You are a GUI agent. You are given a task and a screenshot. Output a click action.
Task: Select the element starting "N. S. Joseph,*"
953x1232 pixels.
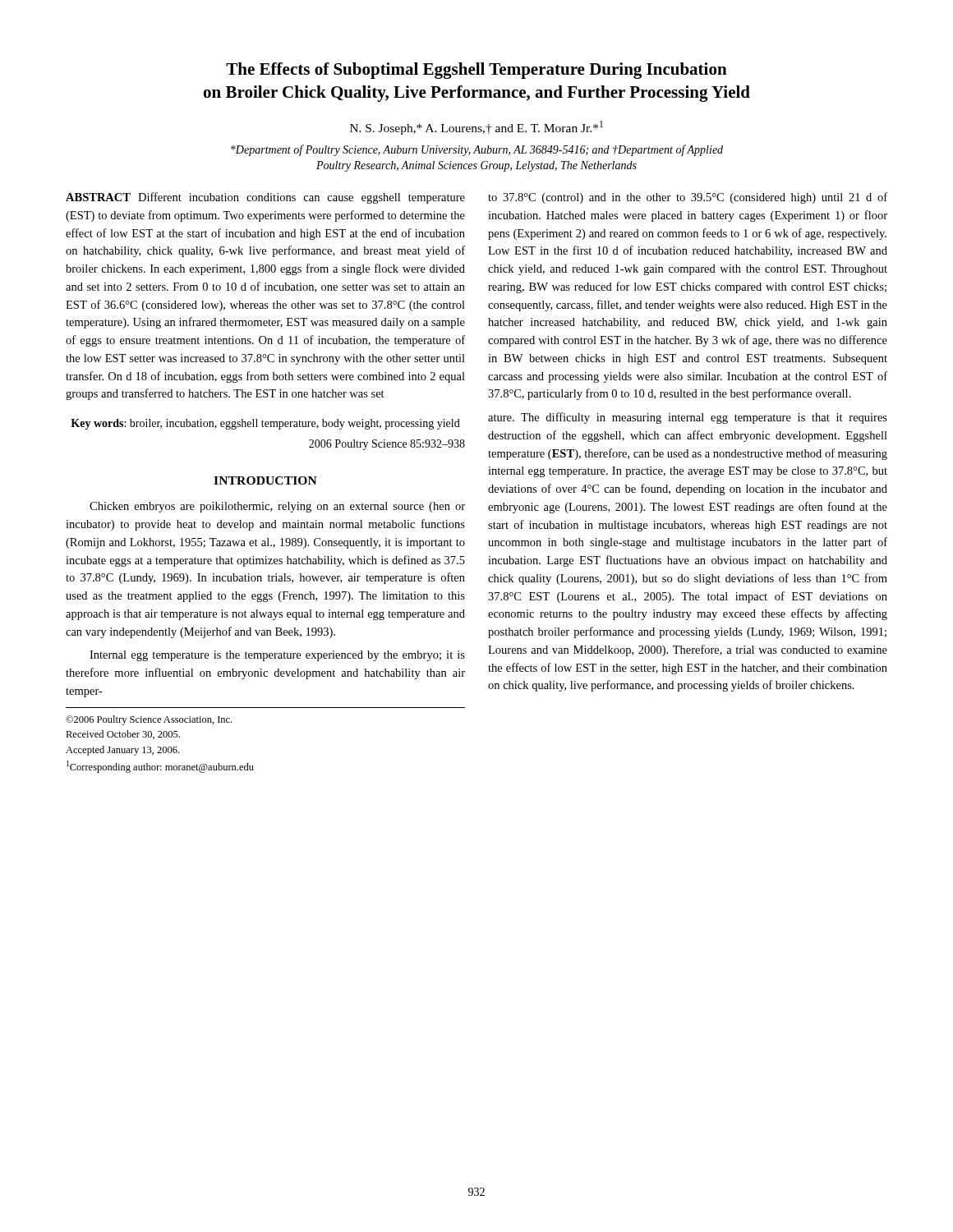(x=476, y=127)
